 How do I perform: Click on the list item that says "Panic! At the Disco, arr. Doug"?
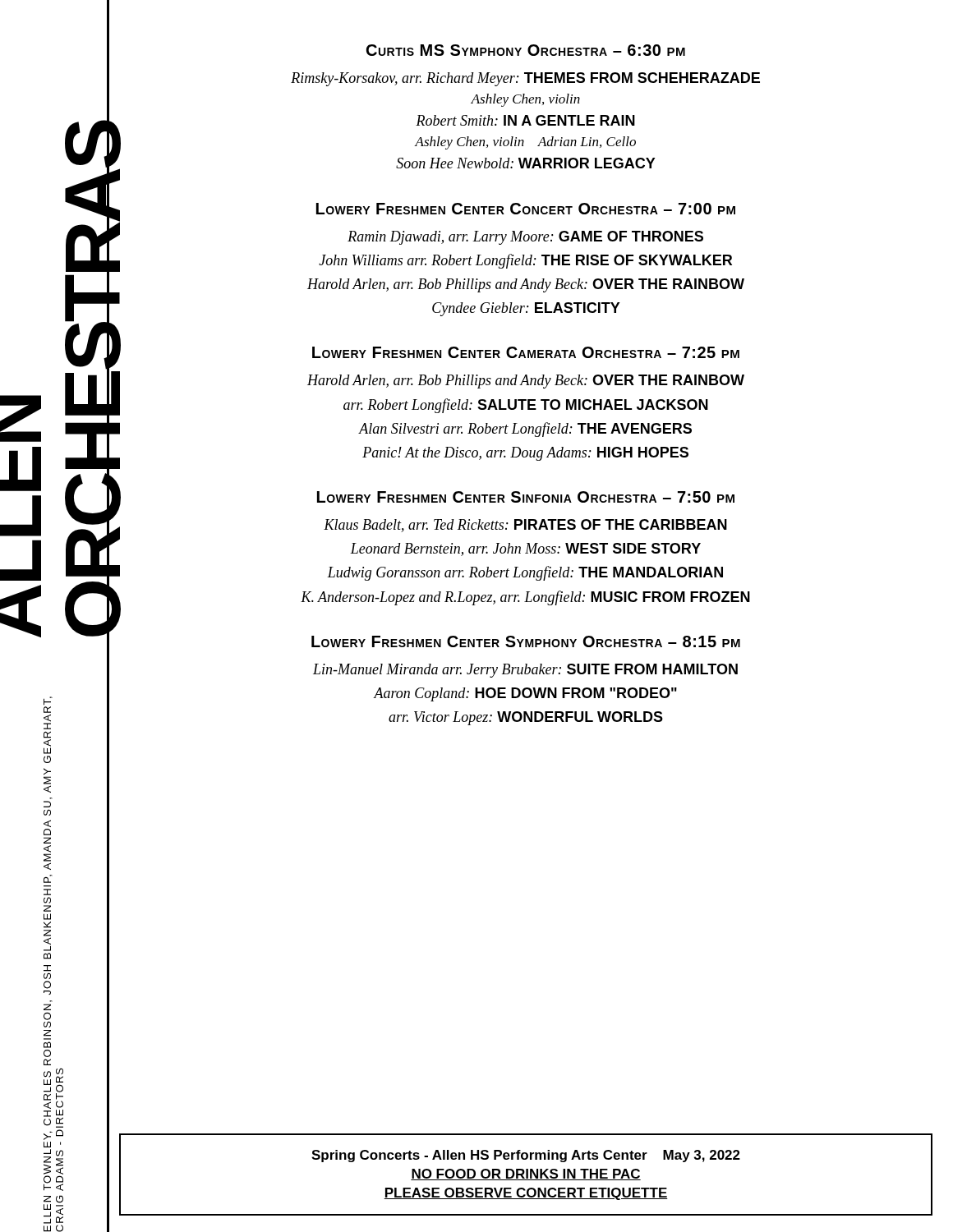[x=526, y=453]
